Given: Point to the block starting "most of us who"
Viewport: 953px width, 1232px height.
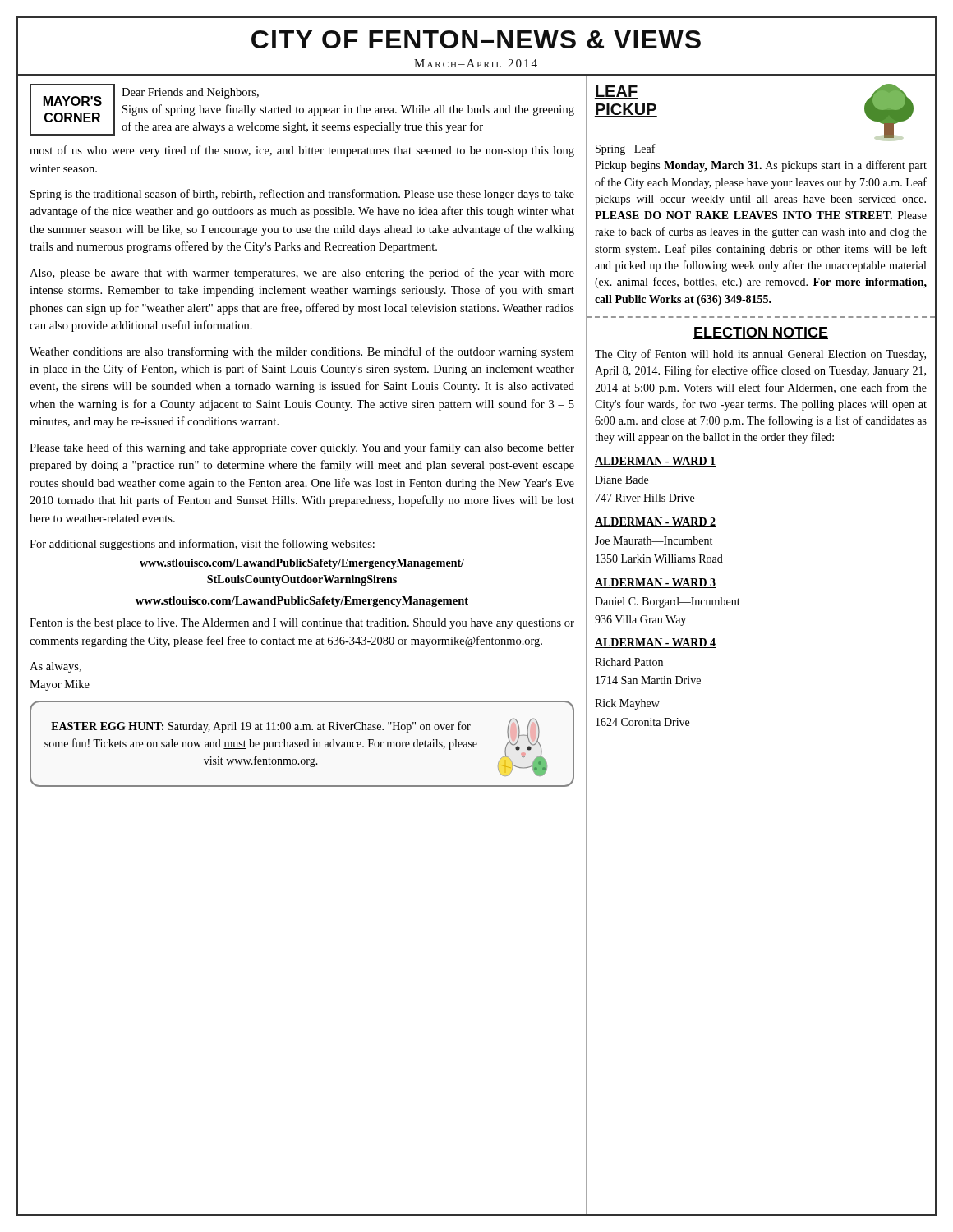Looking at the screenshot, I should [302, 151].
